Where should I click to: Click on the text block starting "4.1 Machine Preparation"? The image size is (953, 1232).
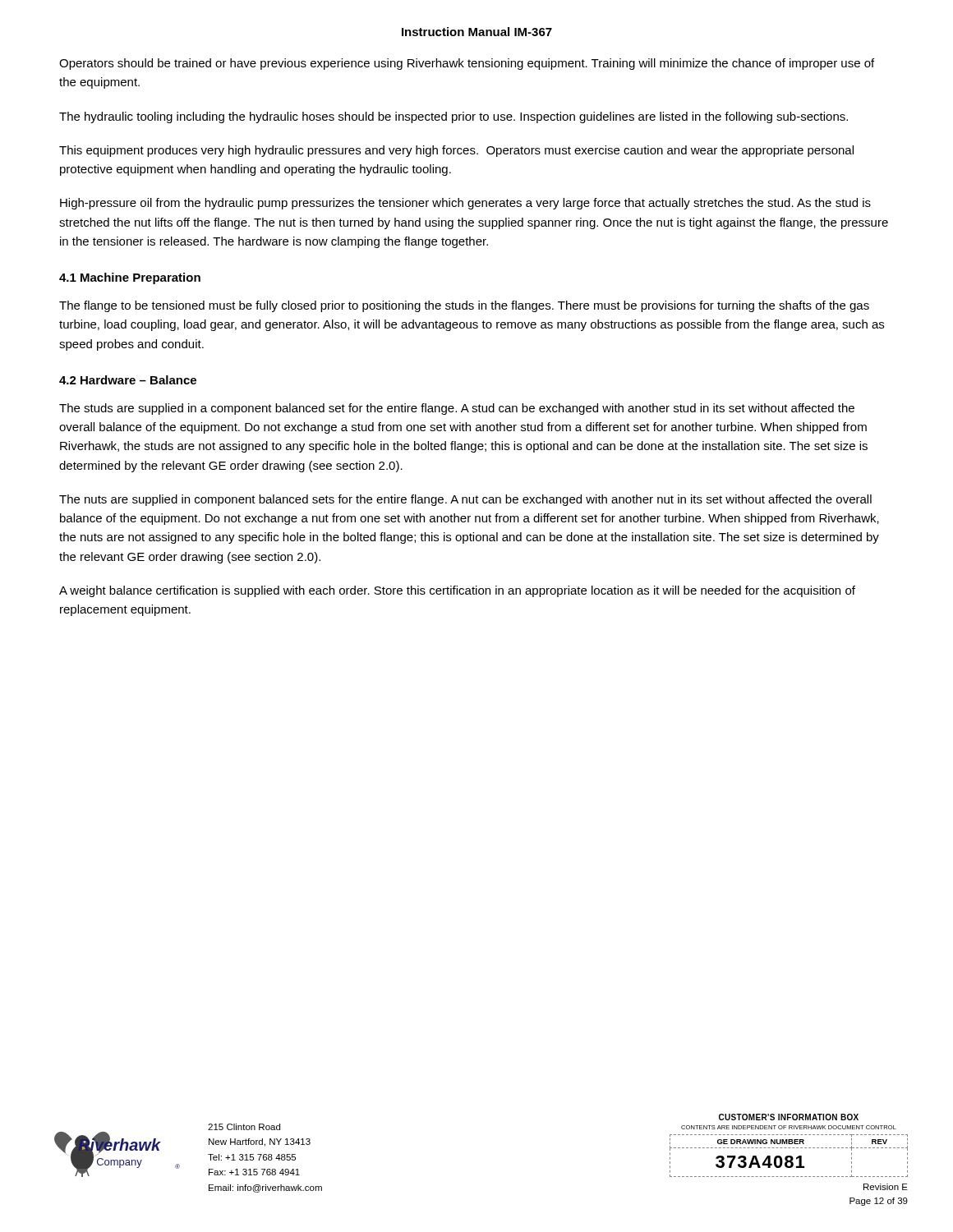130,277
